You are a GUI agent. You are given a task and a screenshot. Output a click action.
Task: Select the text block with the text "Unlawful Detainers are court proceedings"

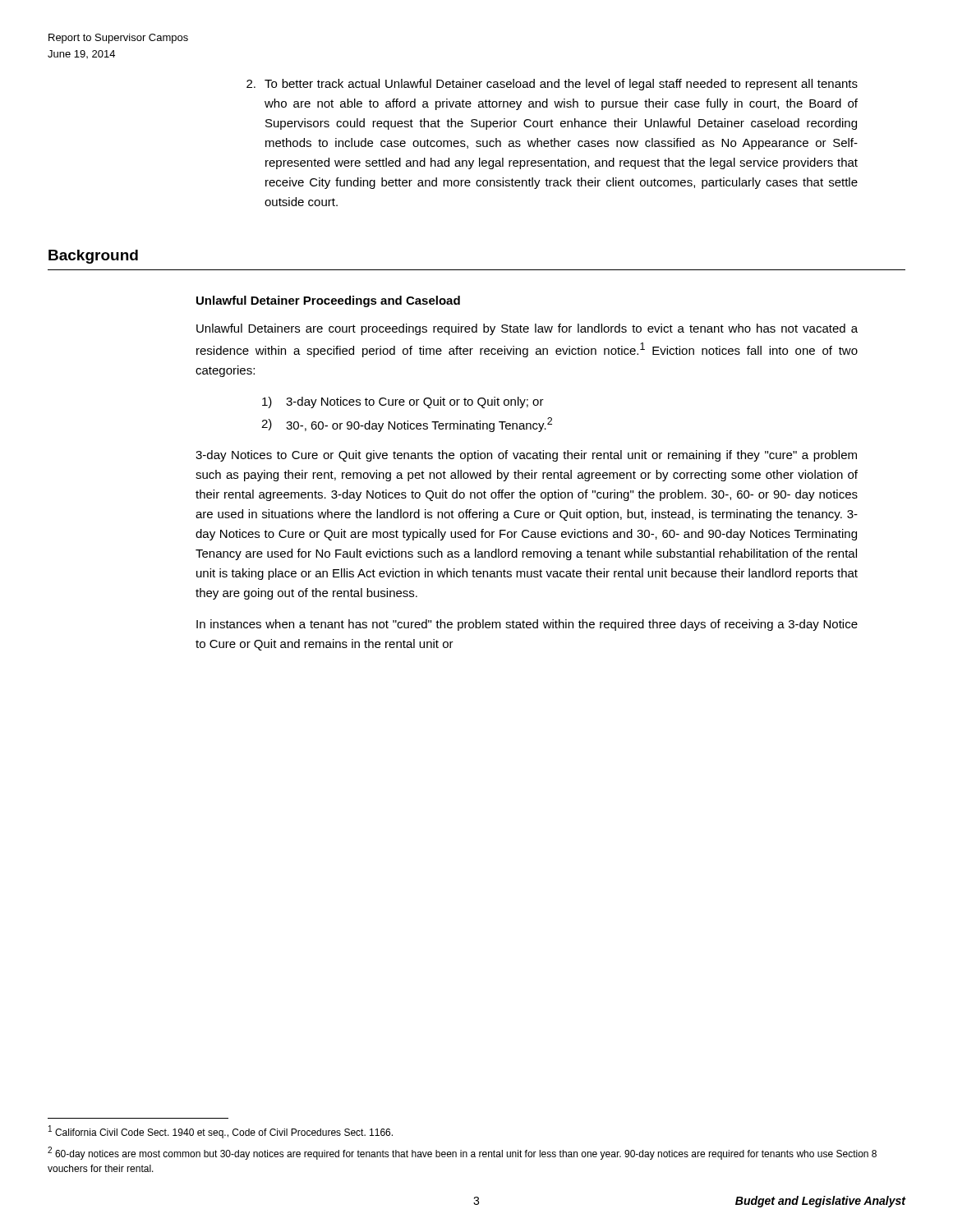click(527, 349)
